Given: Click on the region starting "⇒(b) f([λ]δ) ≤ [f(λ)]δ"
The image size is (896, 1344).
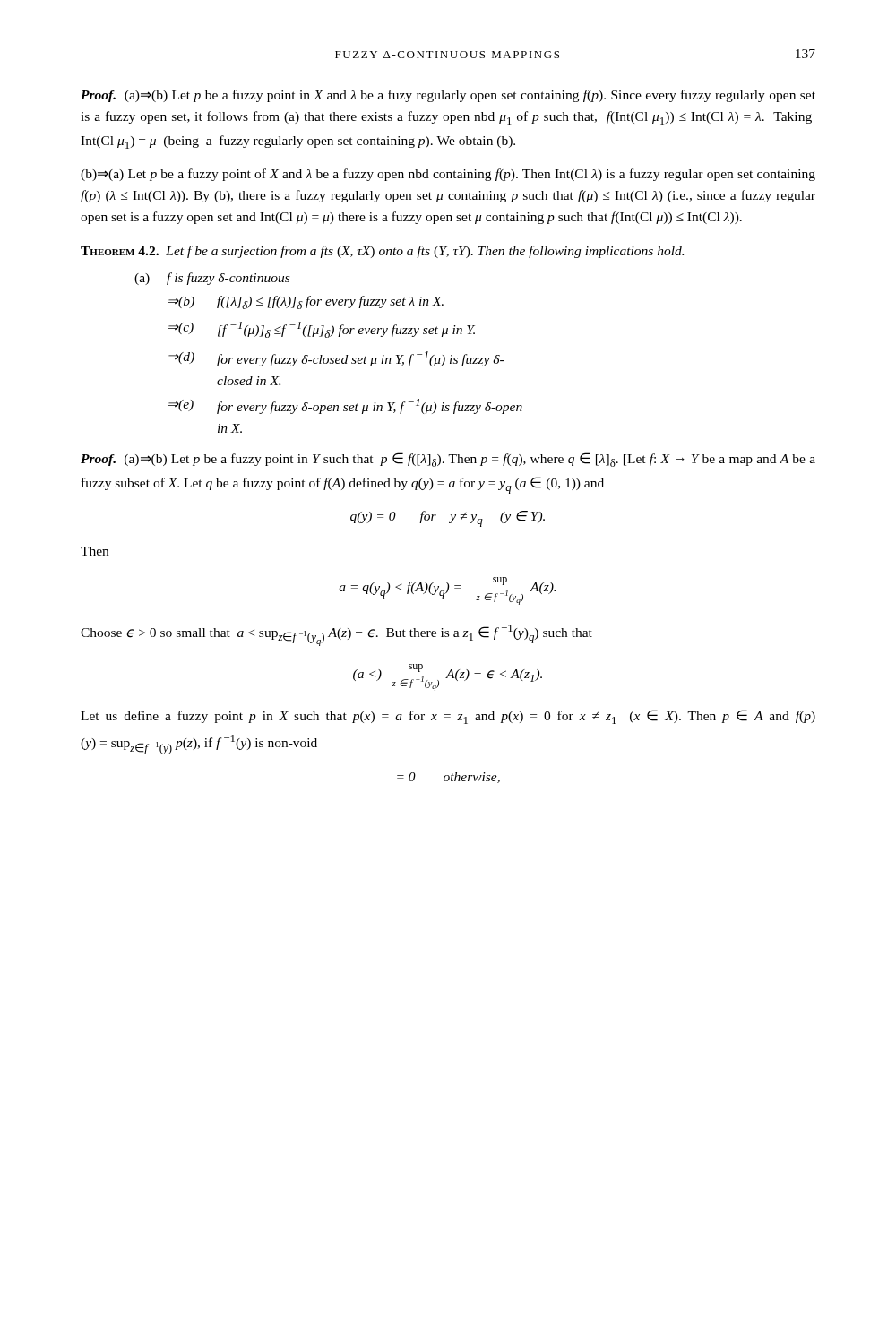Looking at the screenshot, I should [306, 303].
